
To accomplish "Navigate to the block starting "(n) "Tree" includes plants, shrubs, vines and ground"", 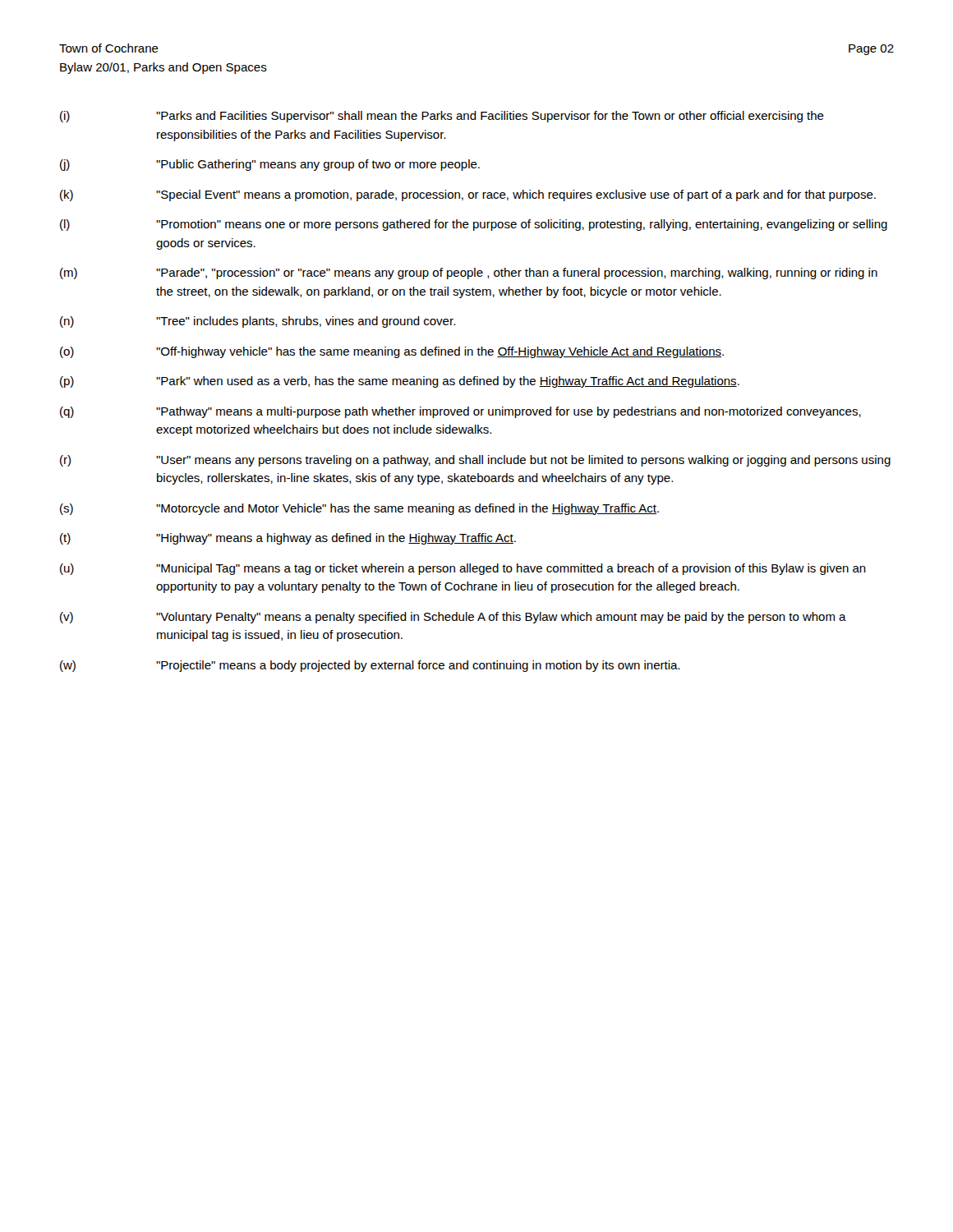I will [x=258, y=322].
